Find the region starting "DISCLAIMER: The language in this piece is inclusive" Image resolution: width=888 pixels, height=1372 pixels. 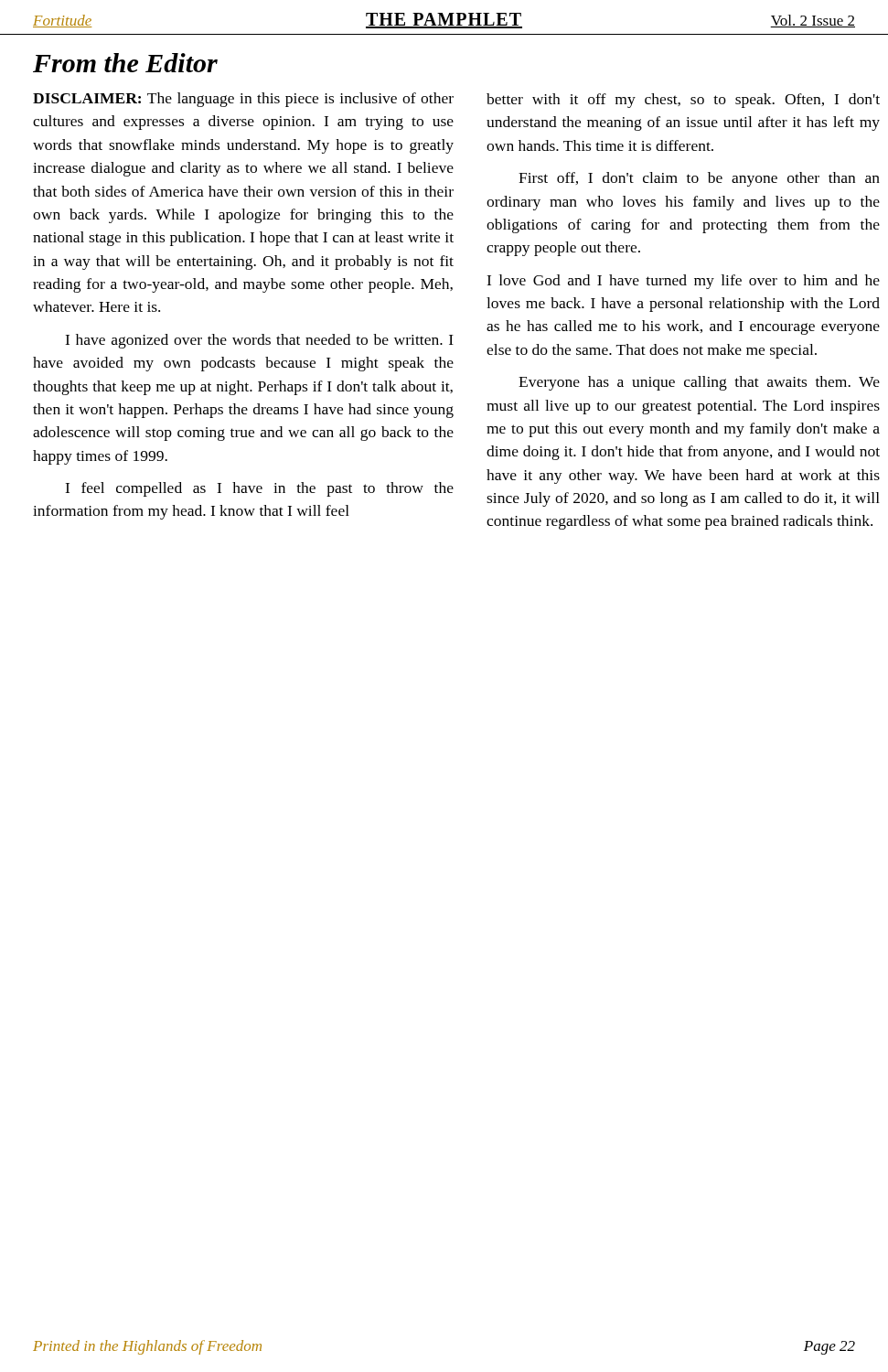(243, 203)
